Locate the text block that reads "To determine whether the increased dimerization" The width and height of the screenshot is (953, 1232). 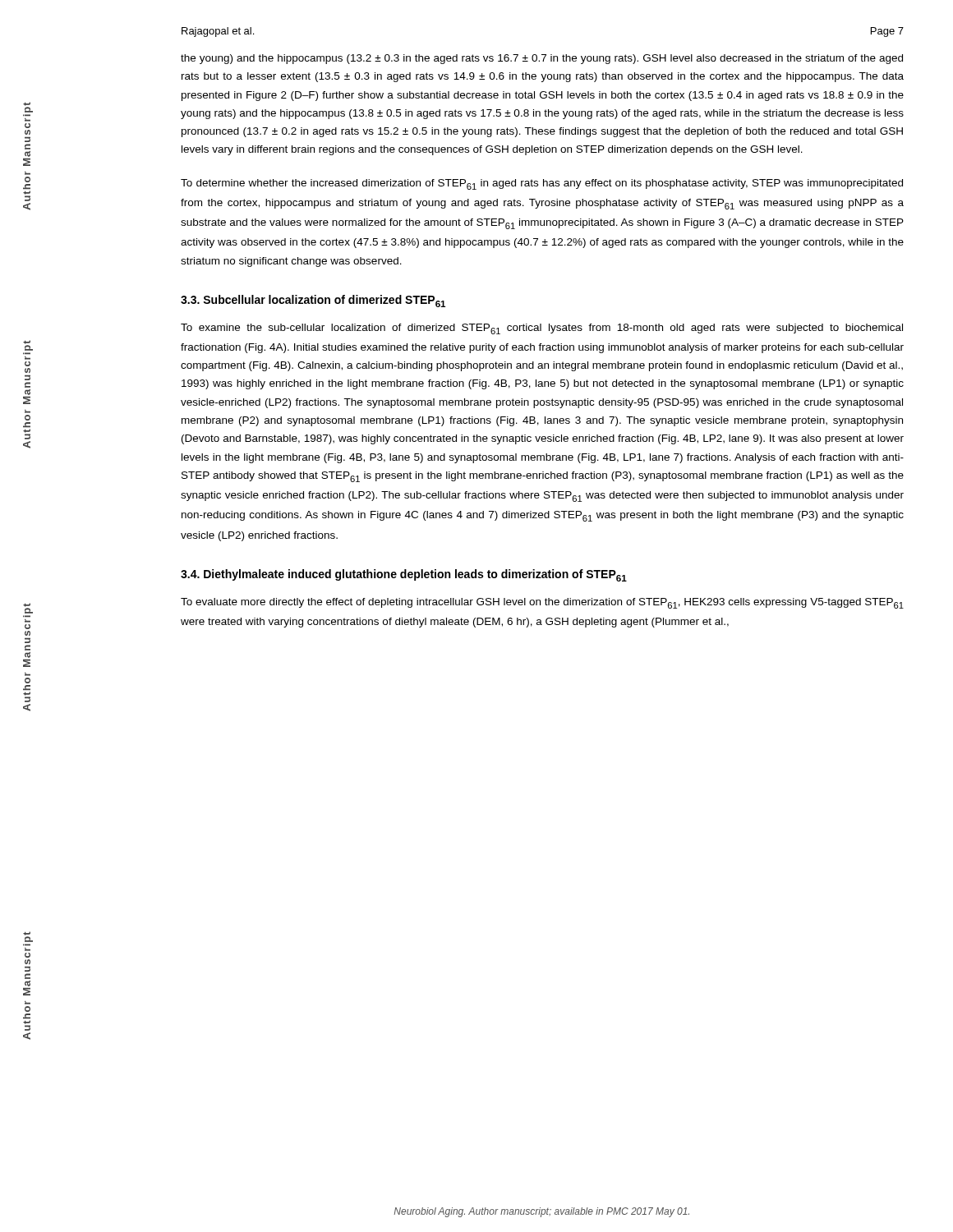(x=542, y=221)
